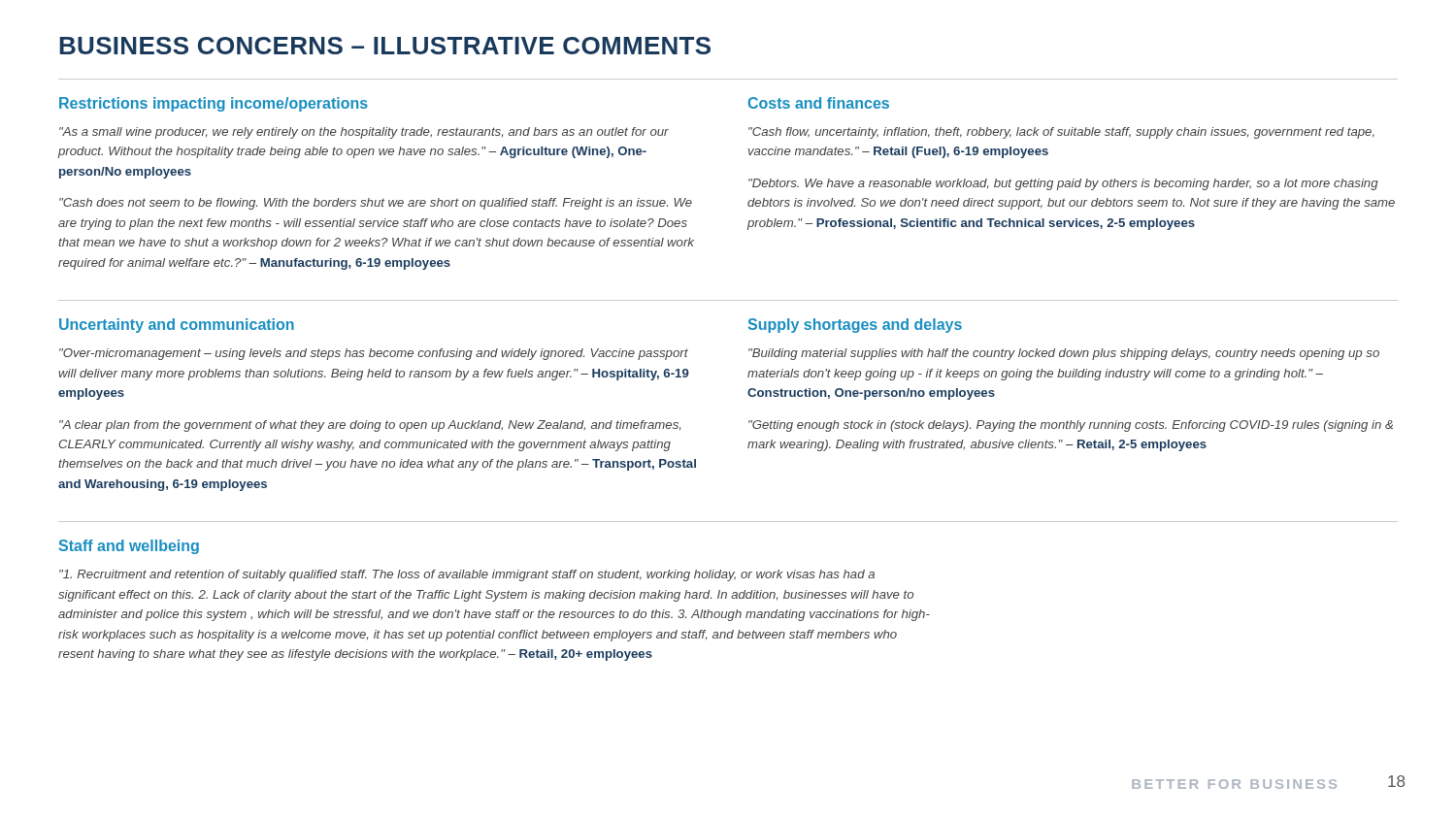
Task: Select the text block starting "Restrictions impacting income/operations"
Action: pyautogui.click(x=214, y=104)
